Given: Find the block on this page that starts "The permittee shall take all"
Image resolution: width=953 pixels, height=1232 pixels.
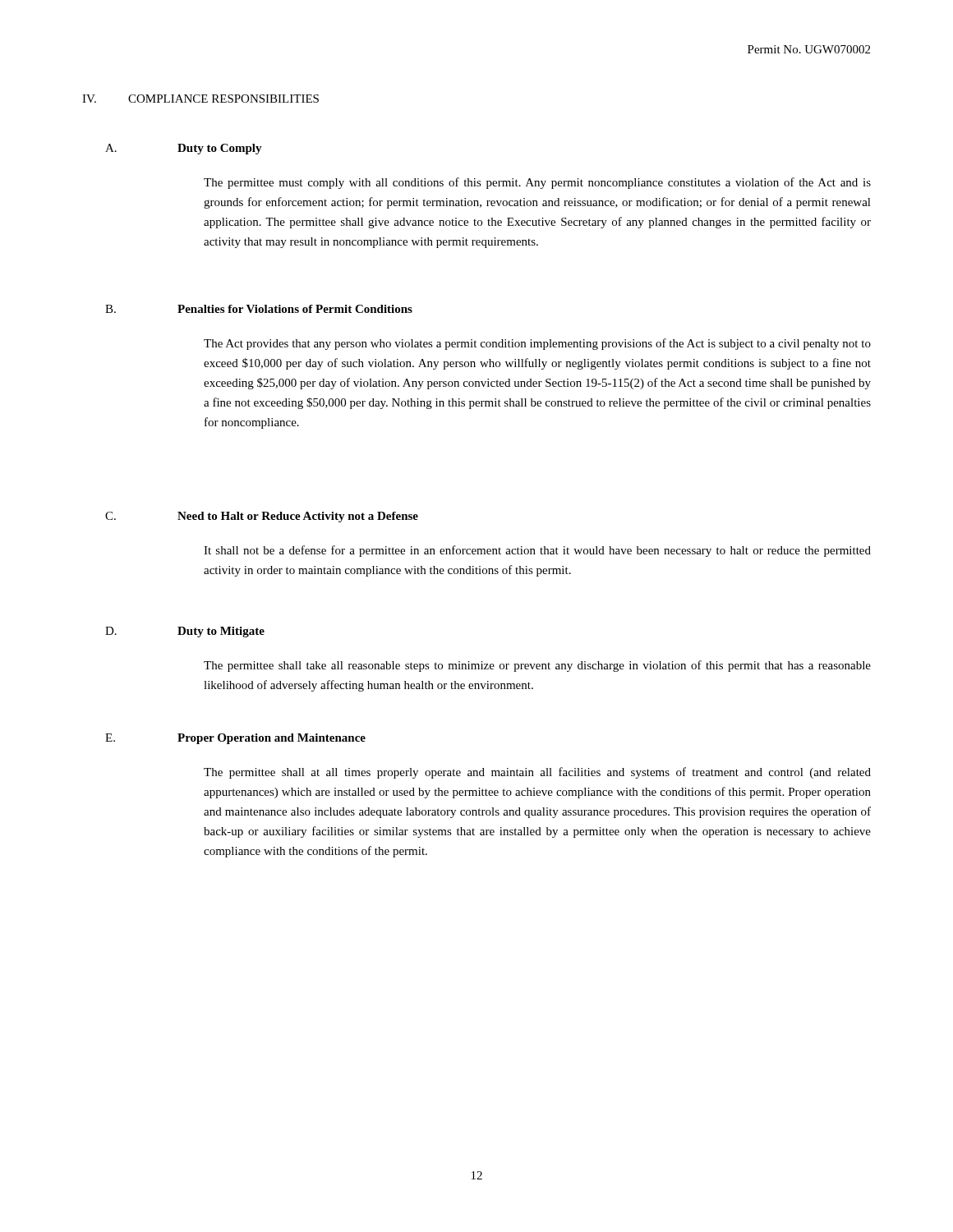Looking at the screenshot, I should point(537,675).
